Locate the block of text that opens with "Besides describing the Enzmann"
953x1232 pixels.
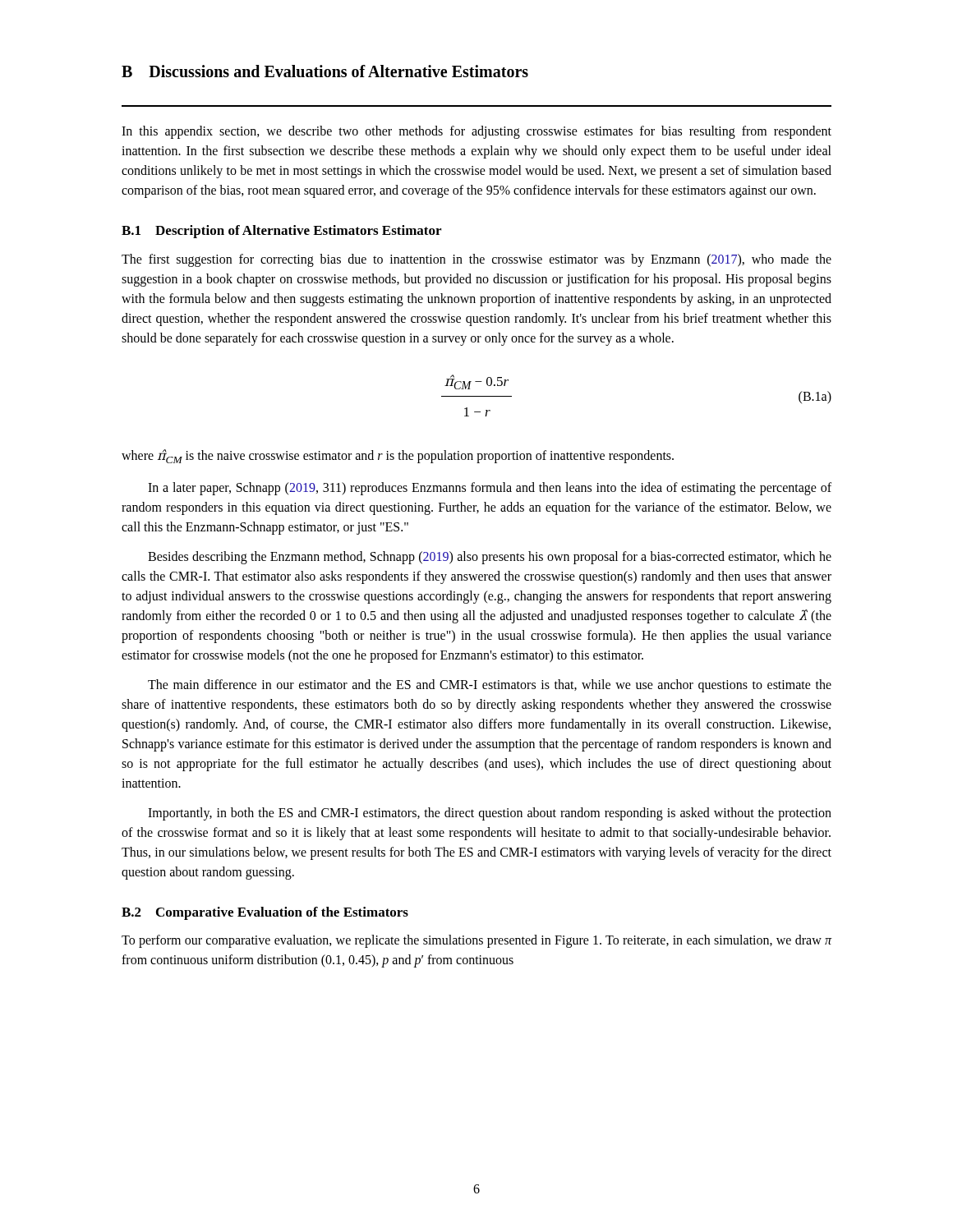(476, 606)
